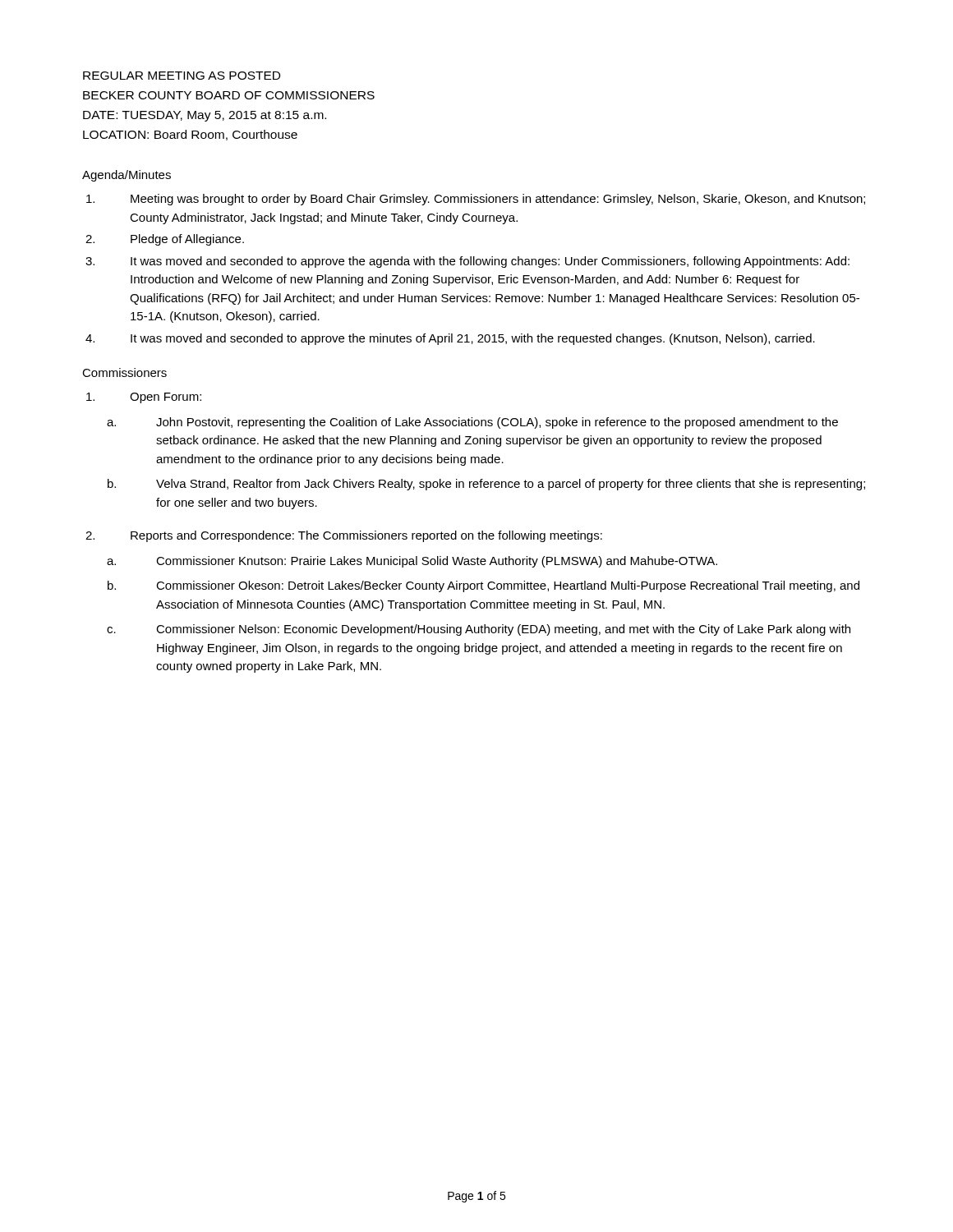Viewport: 953px width, 1232px height.
Task: Find the block starting "b. Velva Strand,"
Action: tap(476, 493)
